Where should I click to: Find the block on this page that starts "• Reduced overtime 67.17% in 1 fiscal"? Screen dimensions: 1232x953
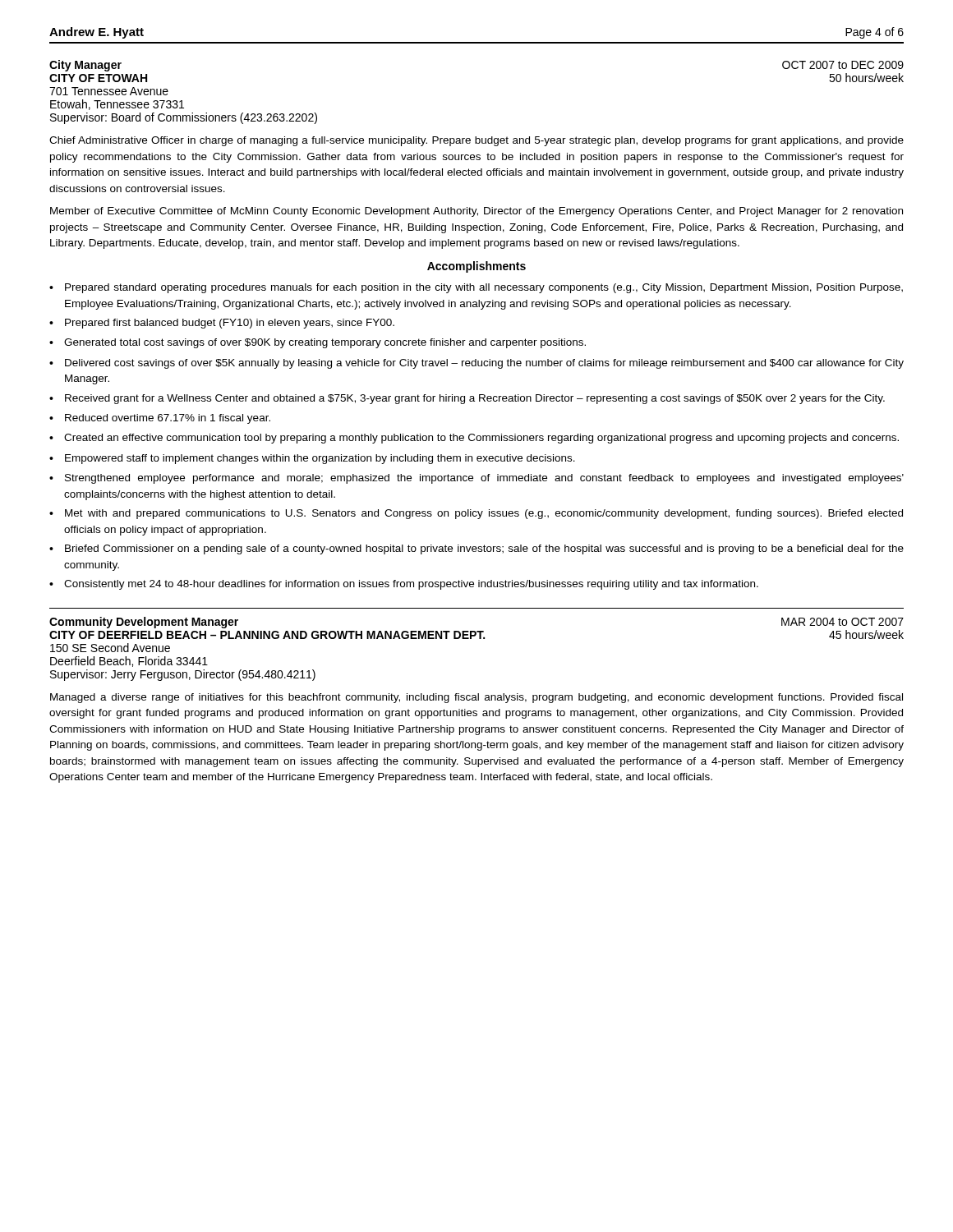[x=160, y=419]
